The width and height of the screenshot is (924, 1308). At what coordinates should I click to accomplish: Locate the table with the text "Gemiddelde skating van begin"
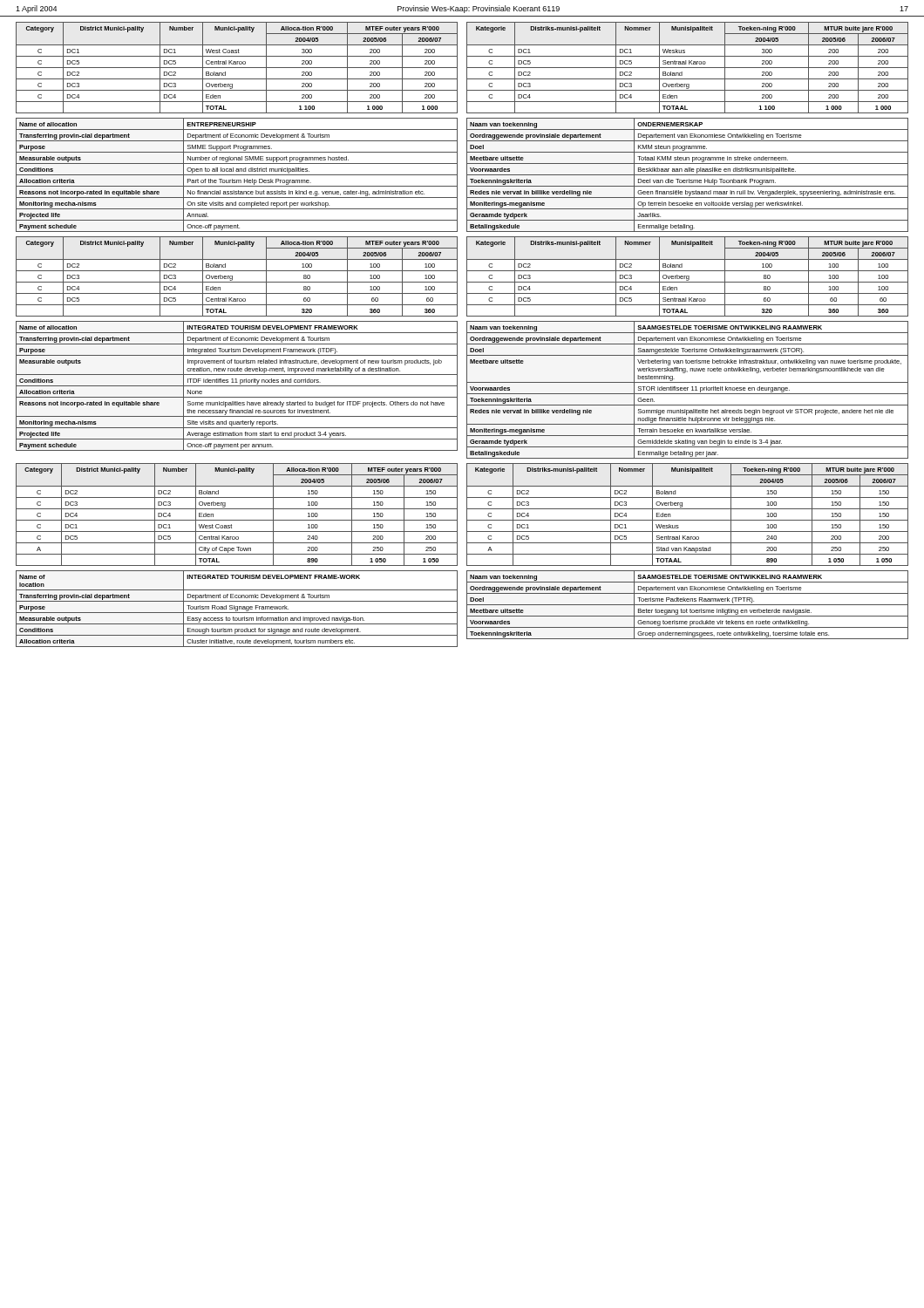[687, 390]
